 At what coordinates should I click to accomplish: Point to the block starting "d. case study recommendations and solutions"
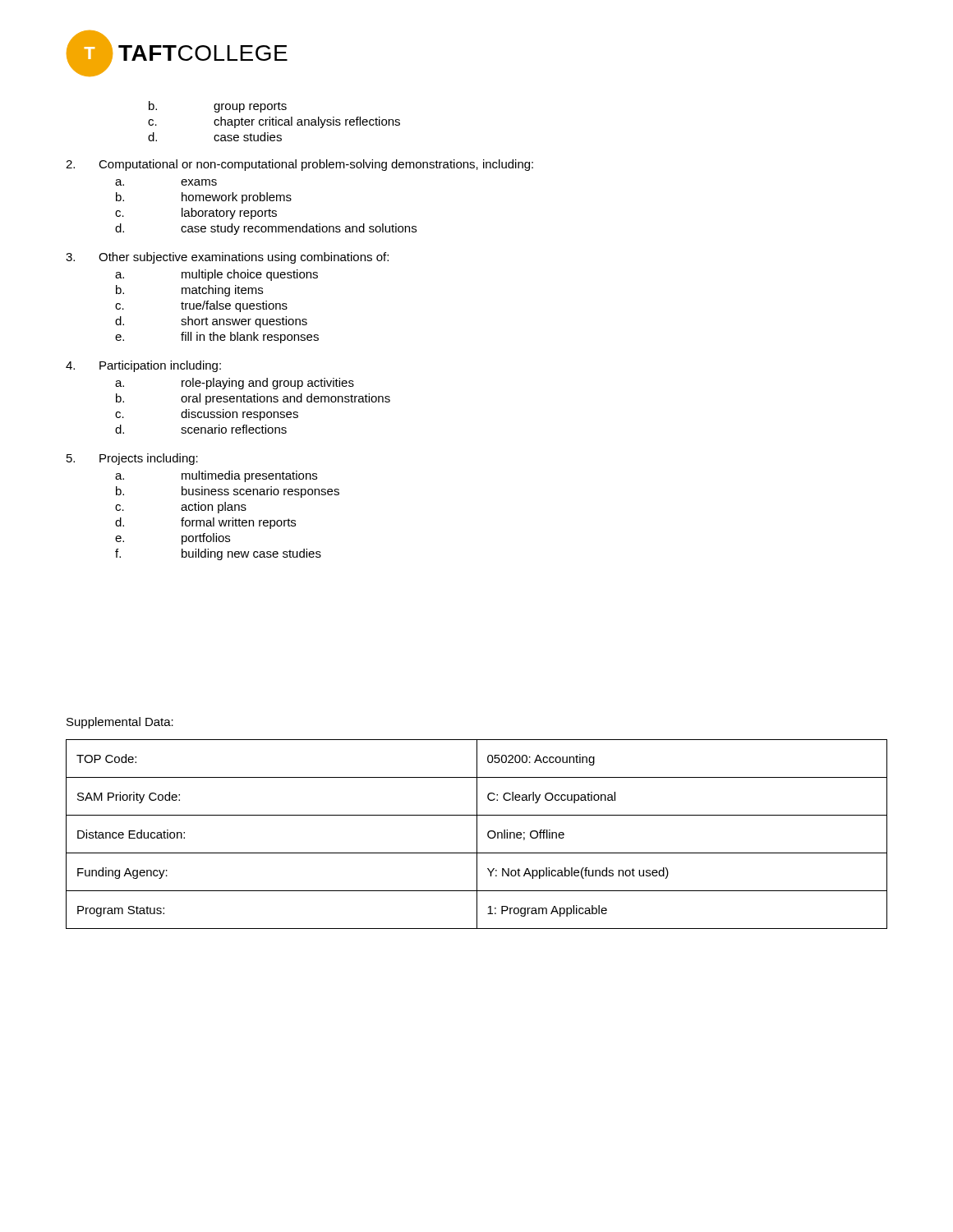point(266,229)
